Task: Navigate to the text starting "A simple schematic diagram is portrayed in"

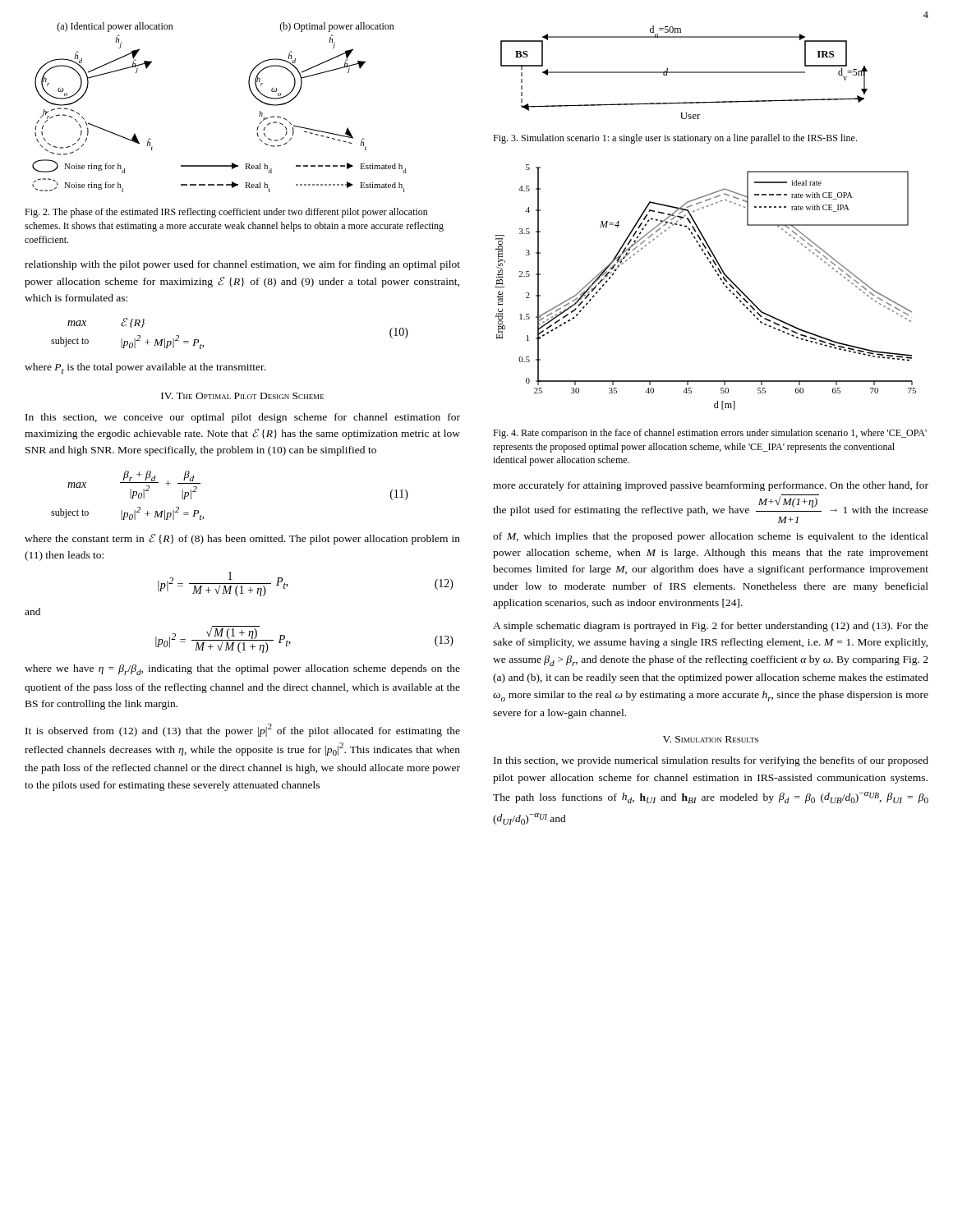Action: tap(711, 669)
